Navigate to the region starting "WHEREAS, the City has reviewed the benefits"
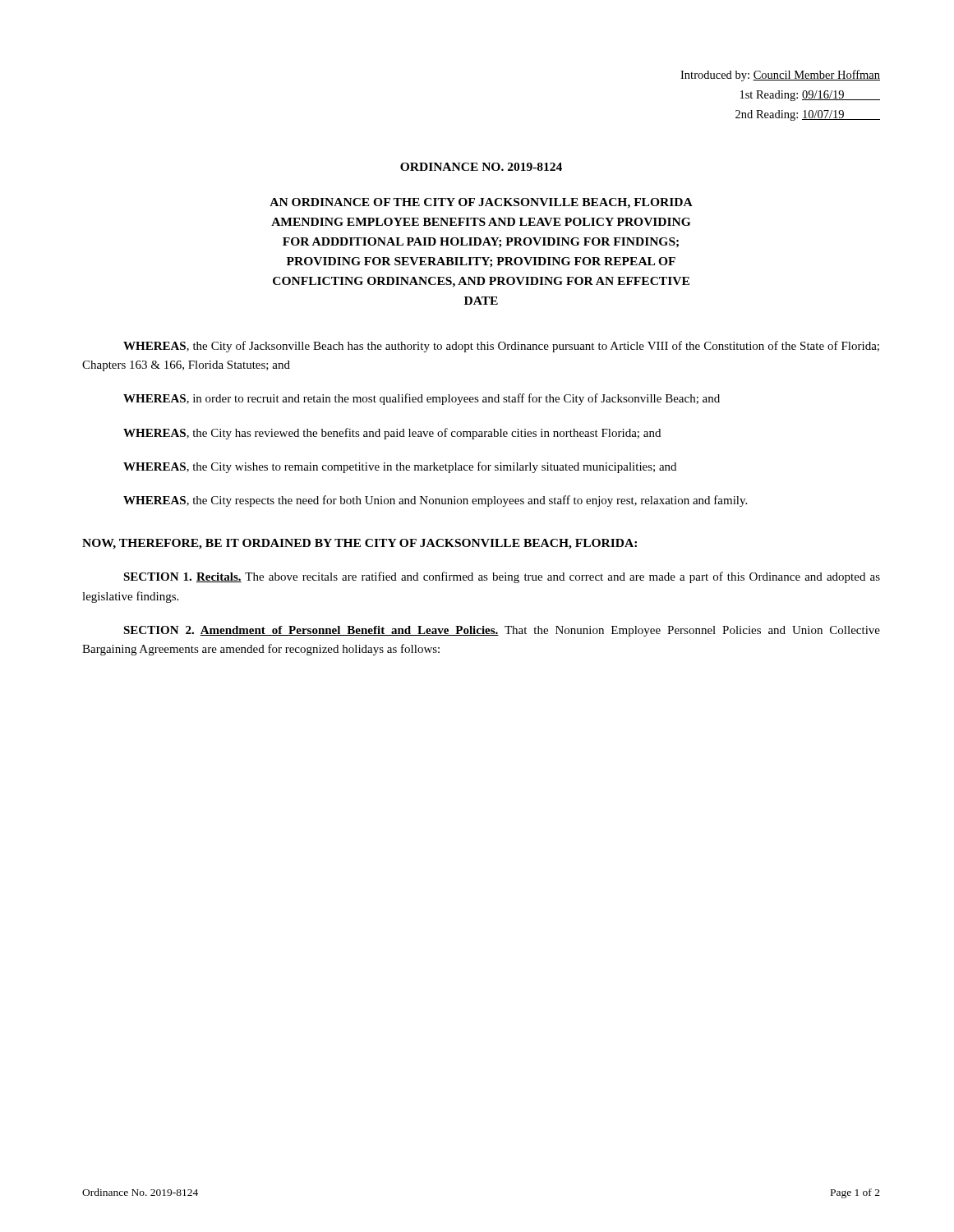 (392, 432)
